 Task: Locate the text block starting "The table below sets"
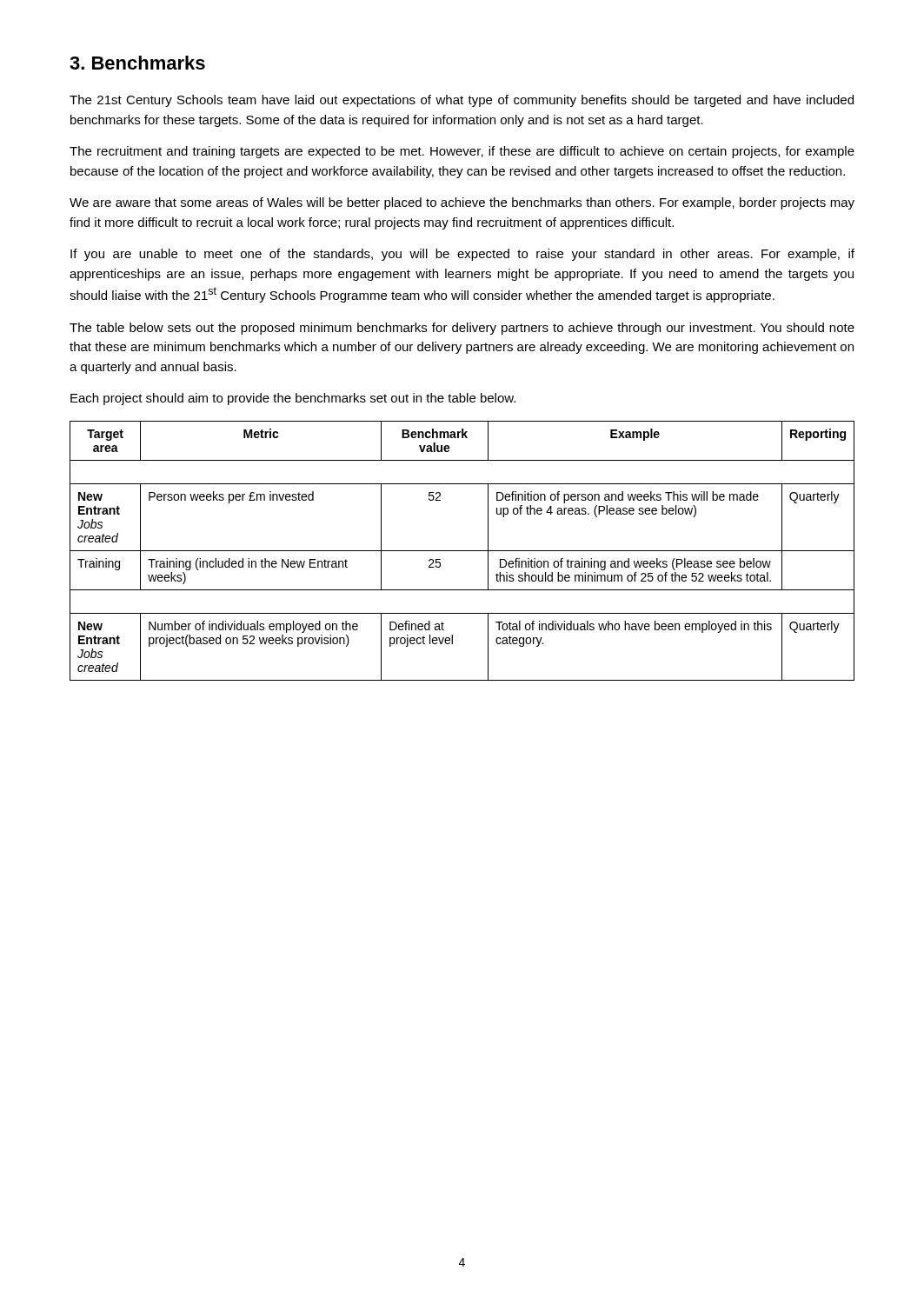point(462,346)
